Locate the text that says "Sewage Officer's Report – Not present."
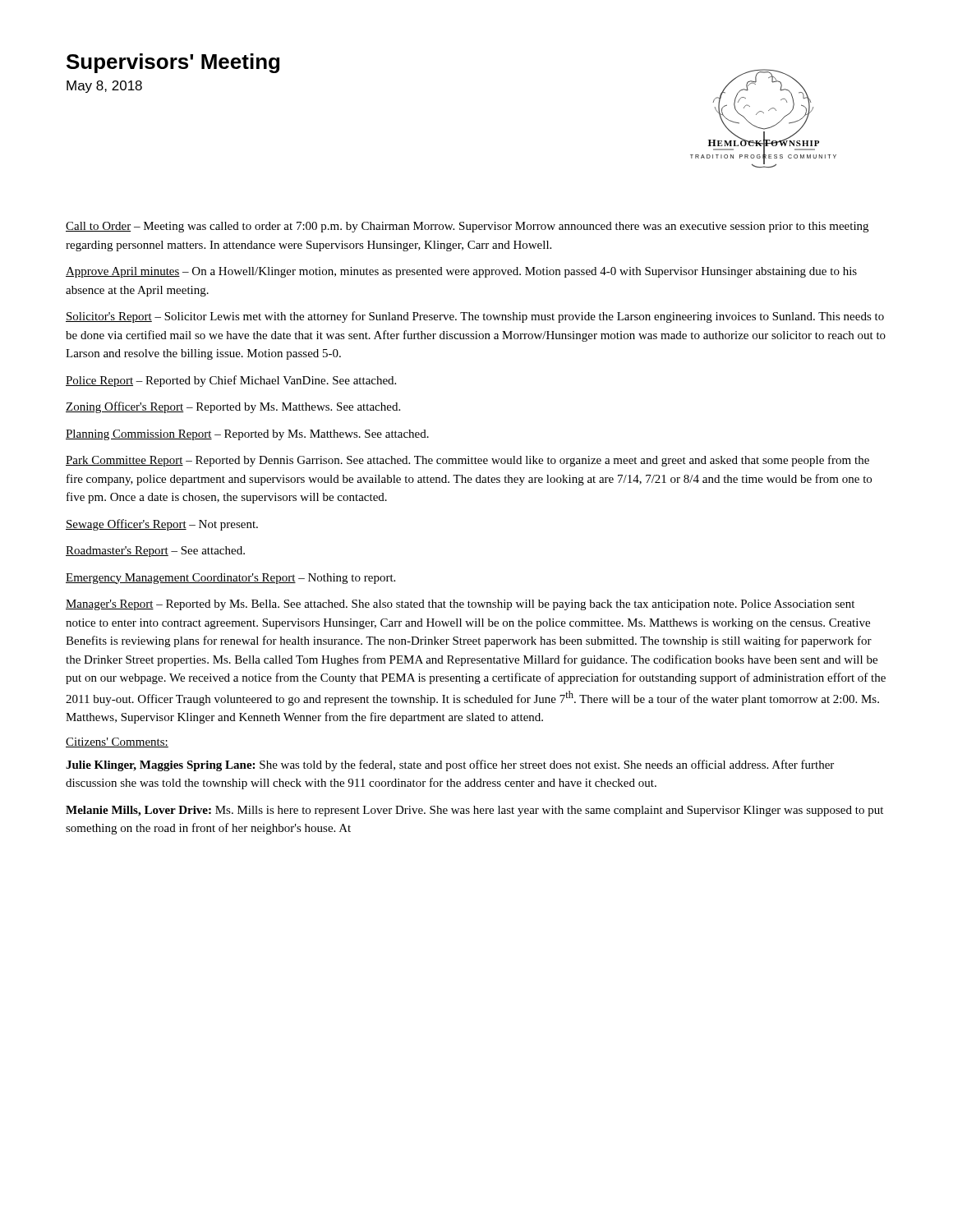 [162, 524]
